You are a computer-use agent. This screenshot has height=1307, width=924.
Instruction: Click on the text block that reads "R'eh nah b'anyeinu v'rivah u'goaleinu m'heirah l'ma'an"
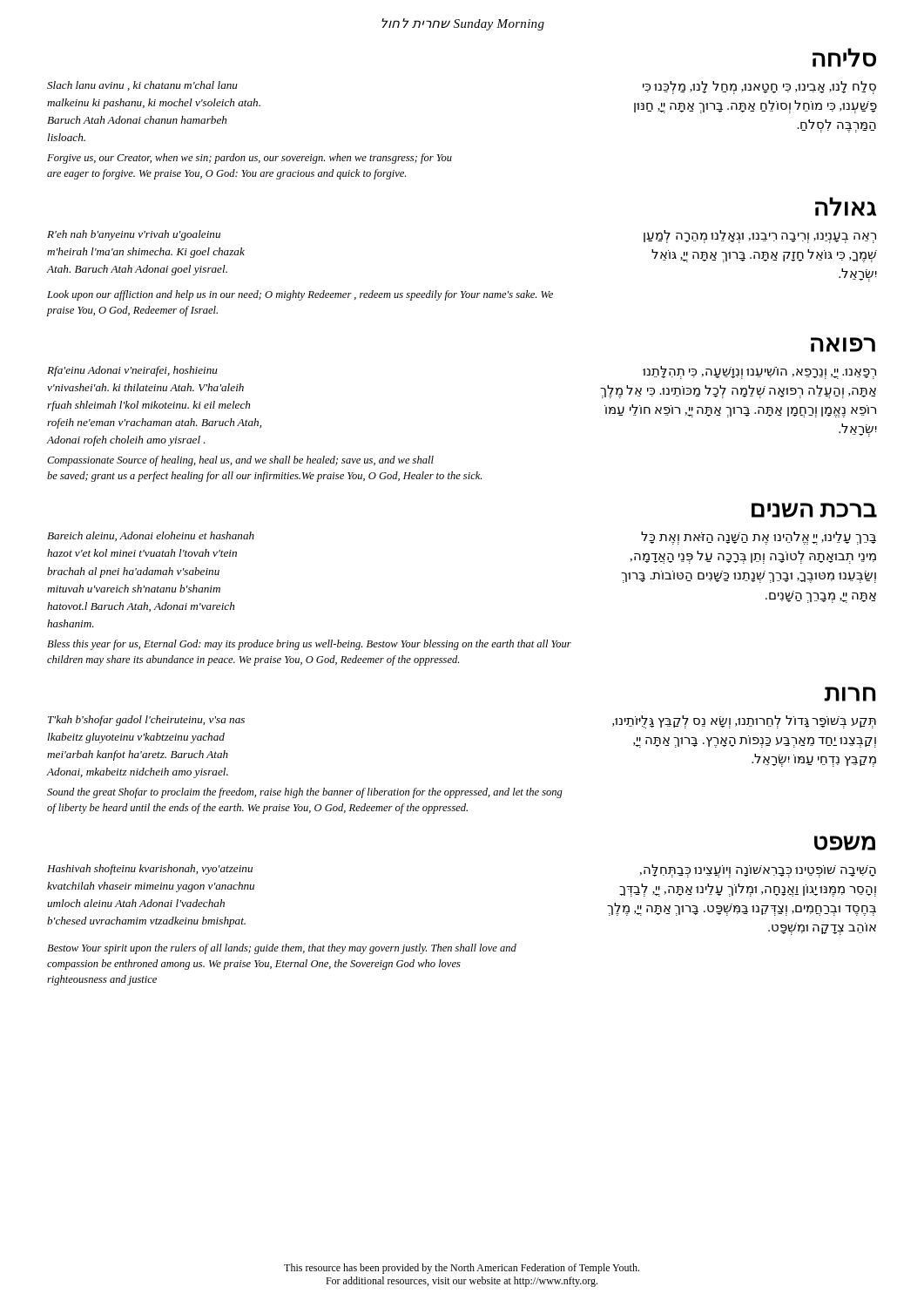[146, 251]
